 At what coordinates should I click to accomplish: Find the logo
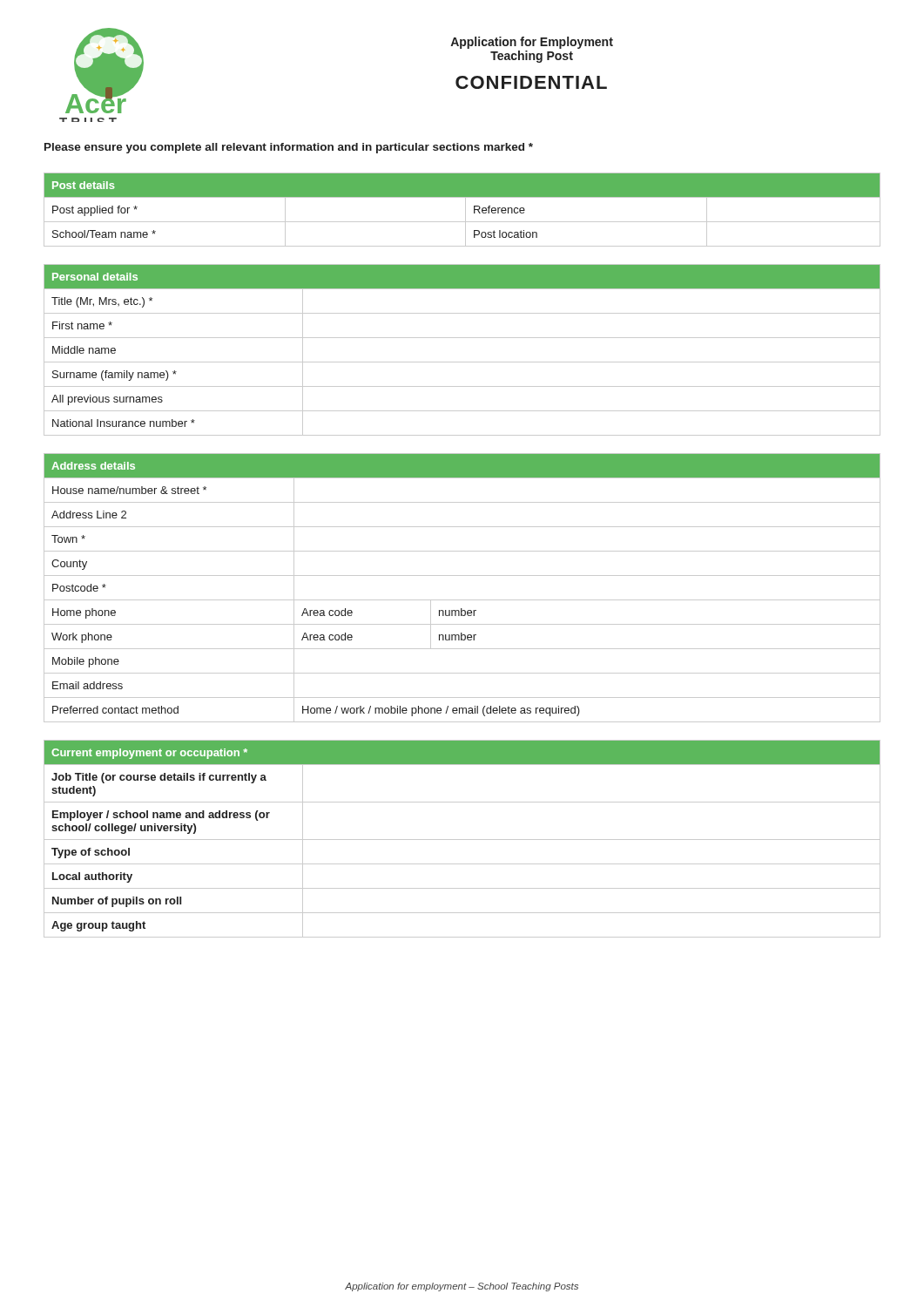[113, 75]
